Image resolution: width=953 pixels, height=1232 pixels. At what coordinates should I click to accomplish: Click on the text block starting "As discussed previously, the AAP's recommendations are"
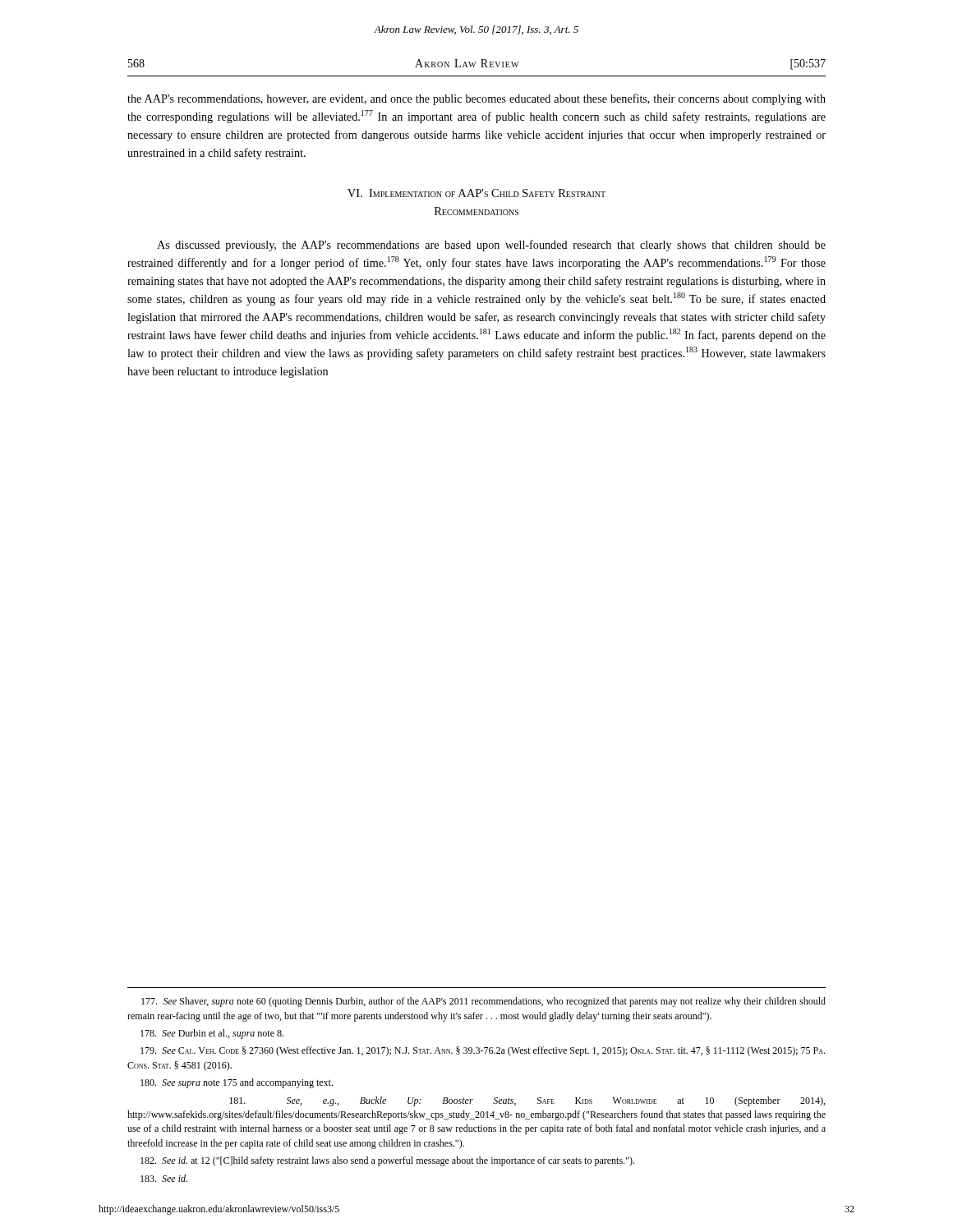[476, 308]
